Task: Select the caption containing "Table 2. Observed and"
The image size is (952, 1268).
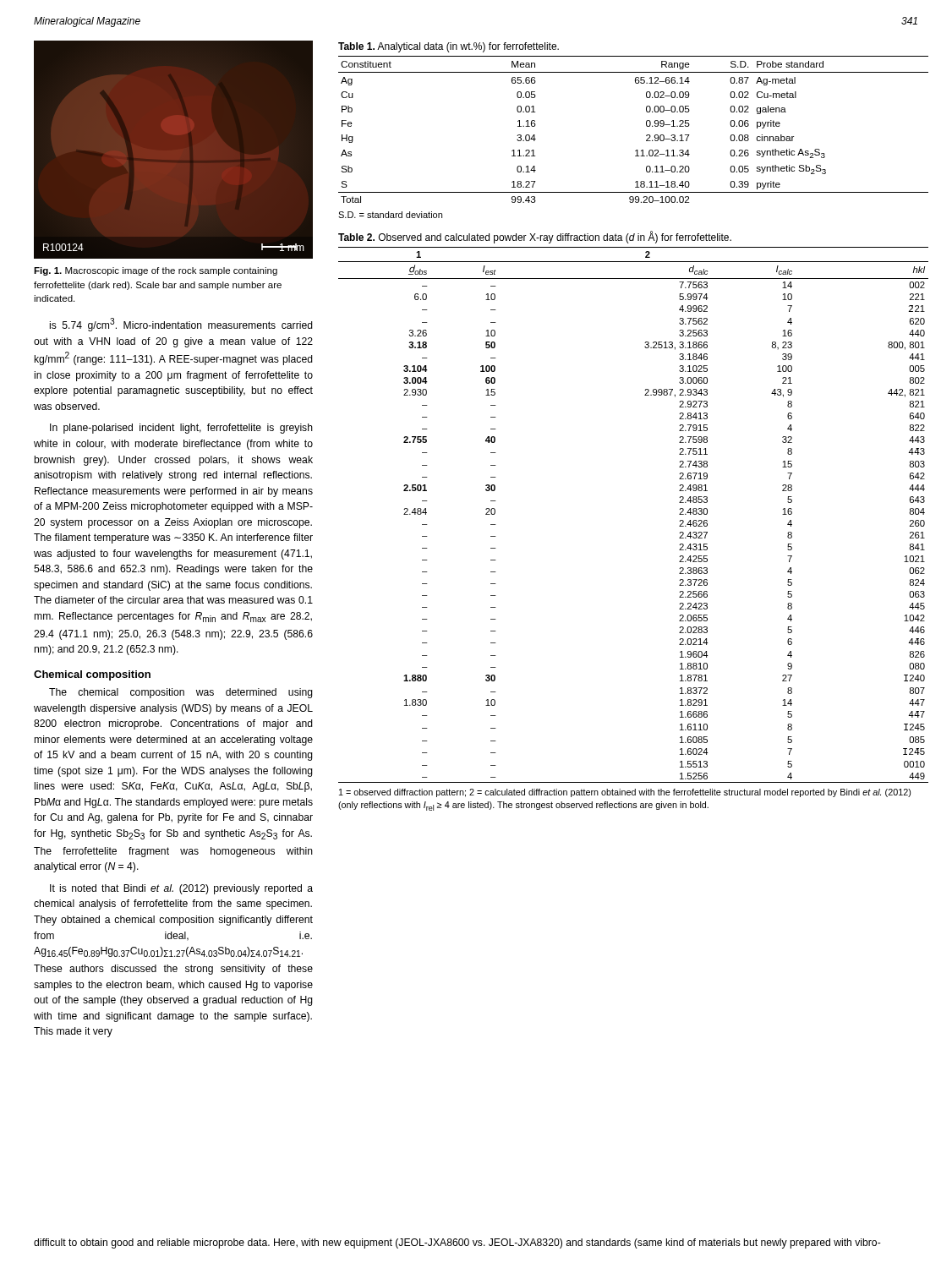Action: [535, 237]
